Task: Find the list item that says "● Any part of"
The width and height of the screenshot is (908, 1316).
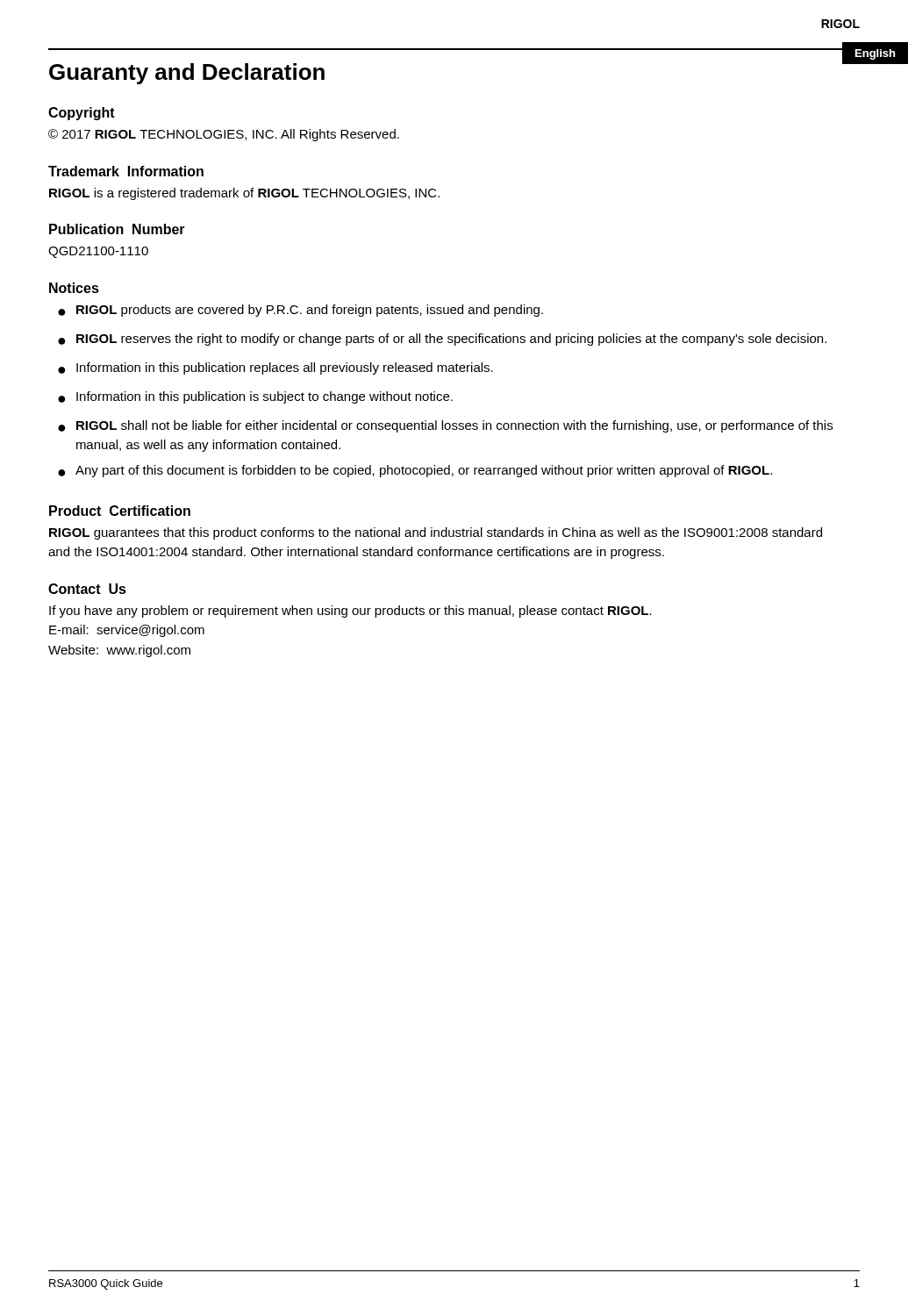Action: click(452, 472)
